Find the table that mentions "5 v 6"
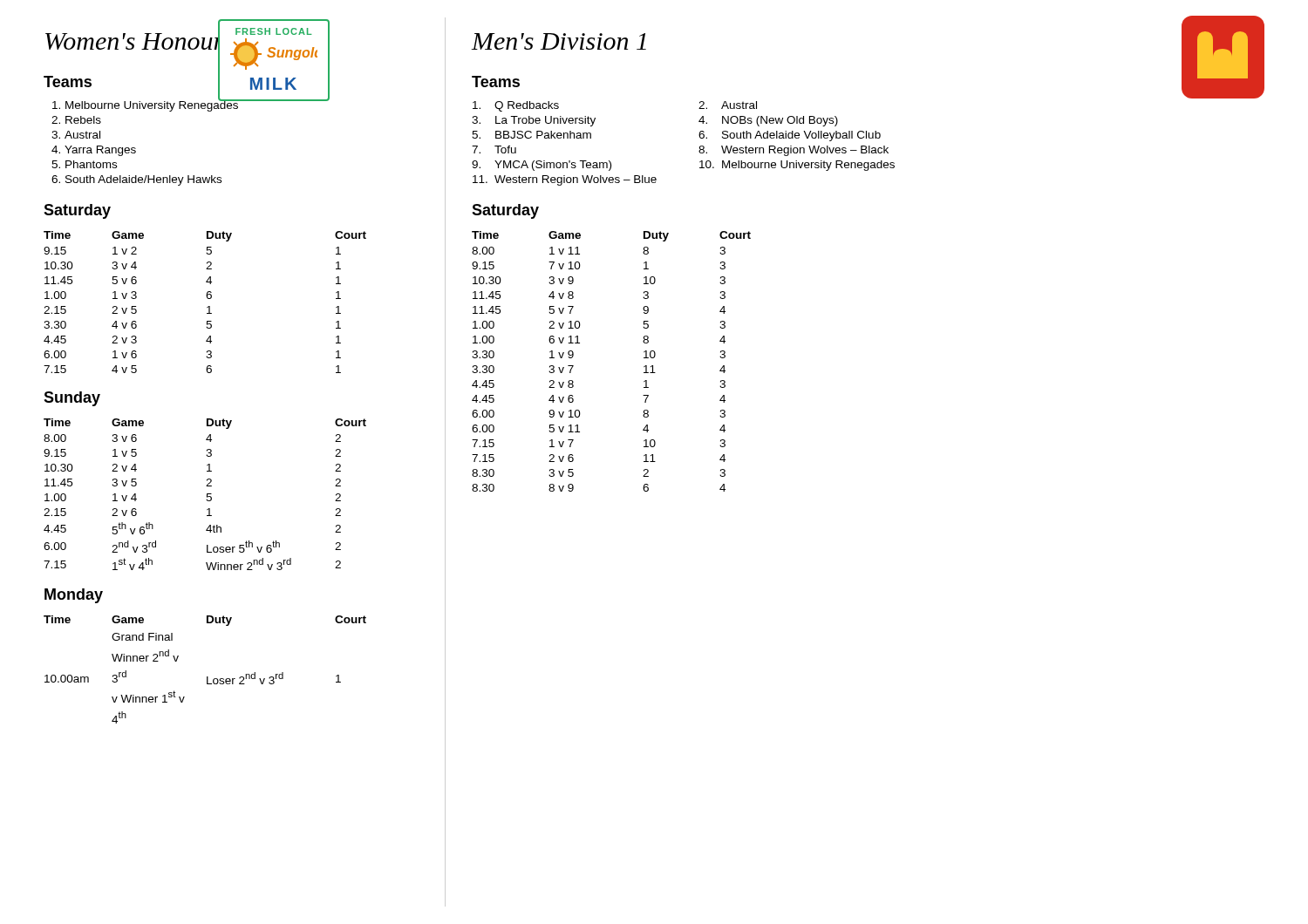The width and height of the screenshot is (1308, 924). coord(231,302)
